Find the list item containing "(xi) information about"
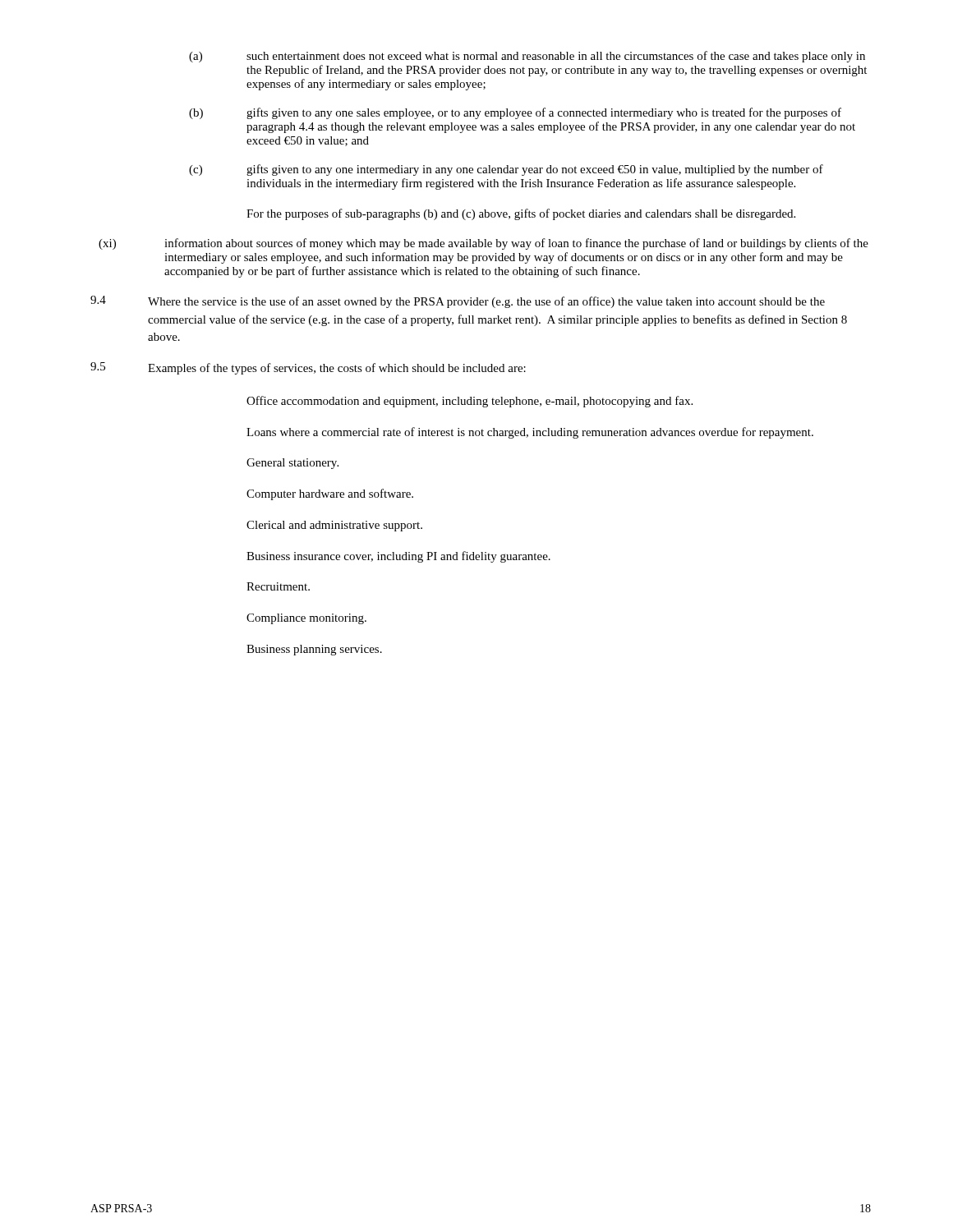Viewport: 953px width, 1232px height. (x=481, y=257)
